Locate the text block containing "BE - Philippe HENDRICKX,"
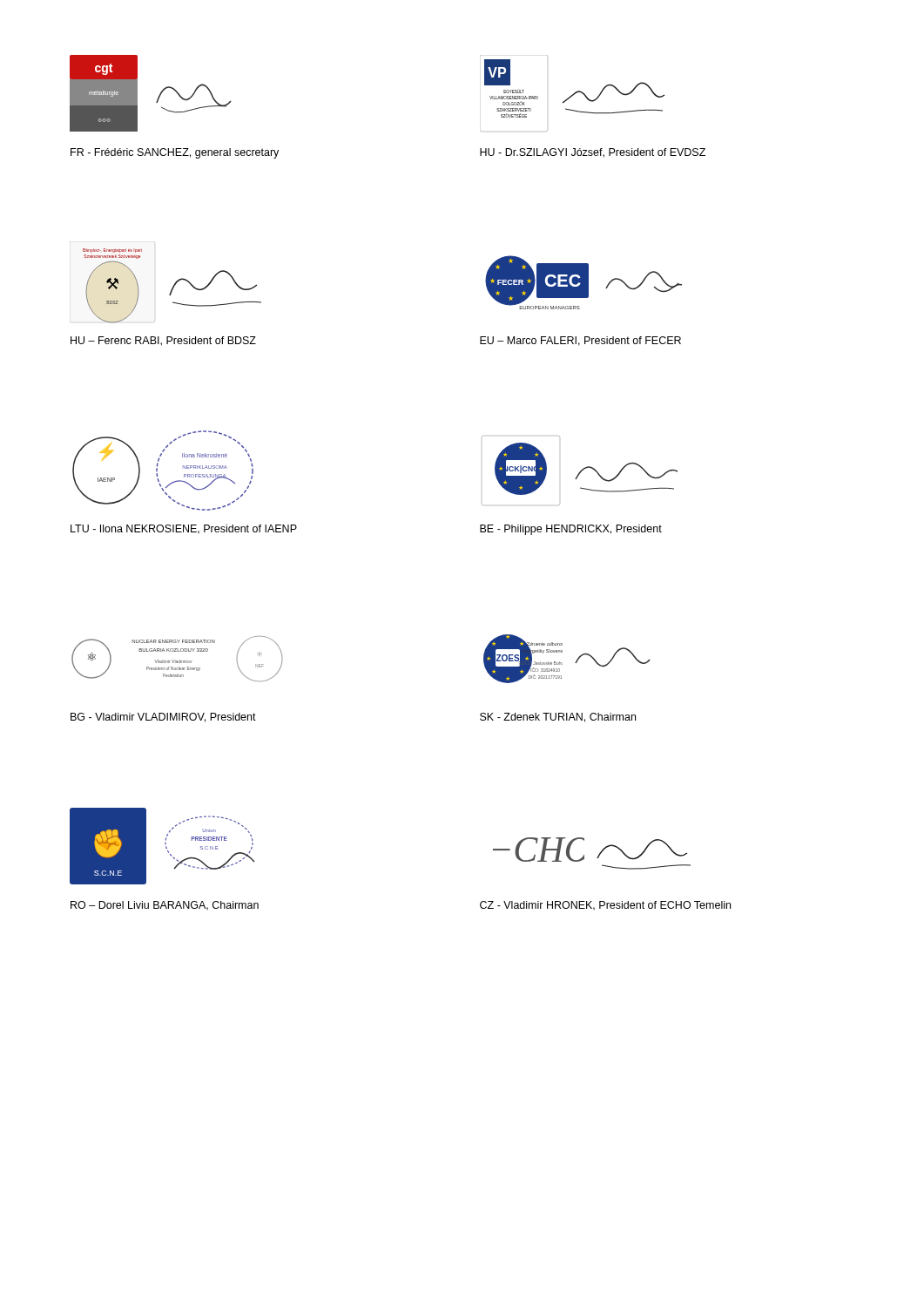 coord(570,529)
